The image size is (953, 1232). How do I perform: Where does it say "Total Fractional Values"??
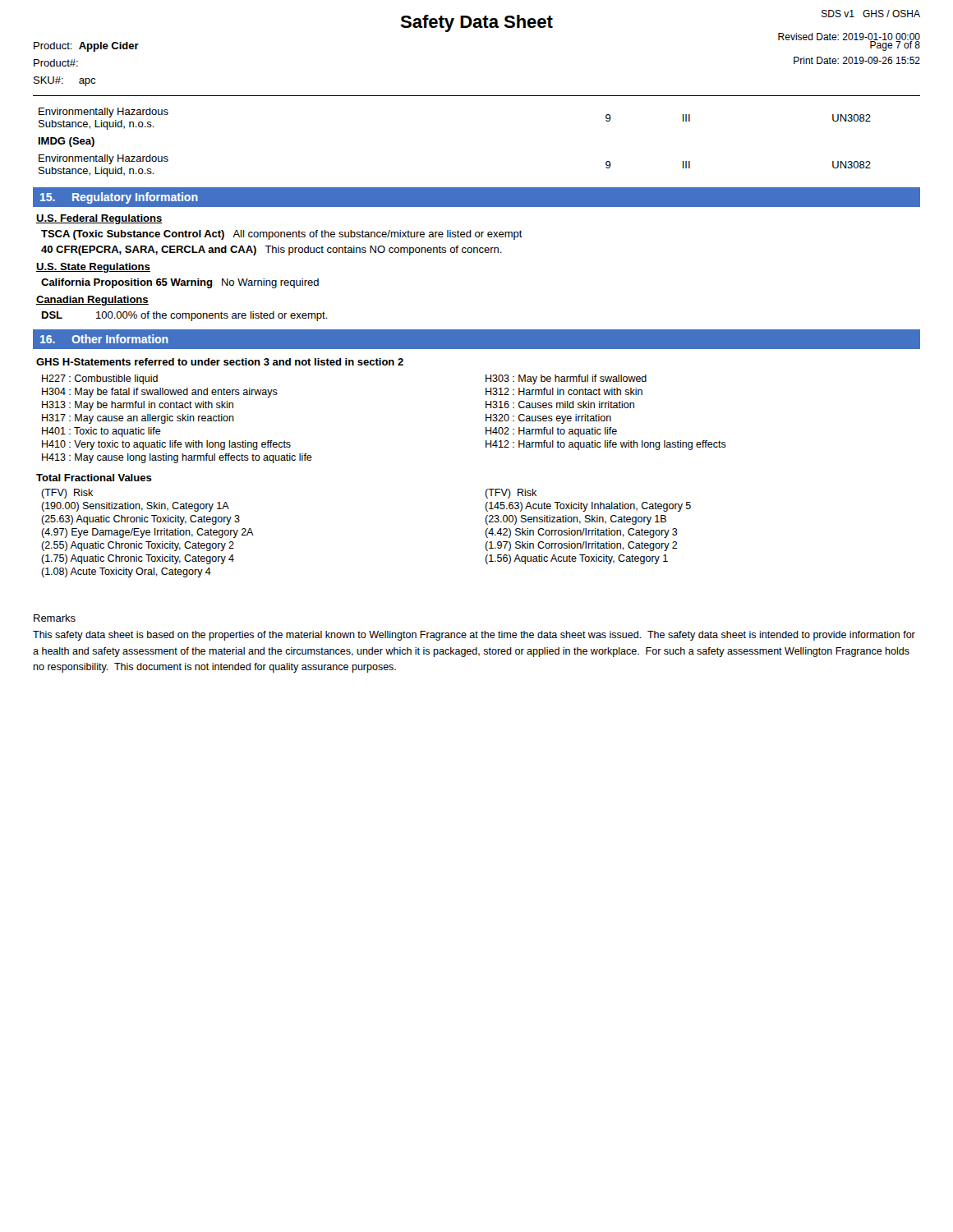pos(94,478)
